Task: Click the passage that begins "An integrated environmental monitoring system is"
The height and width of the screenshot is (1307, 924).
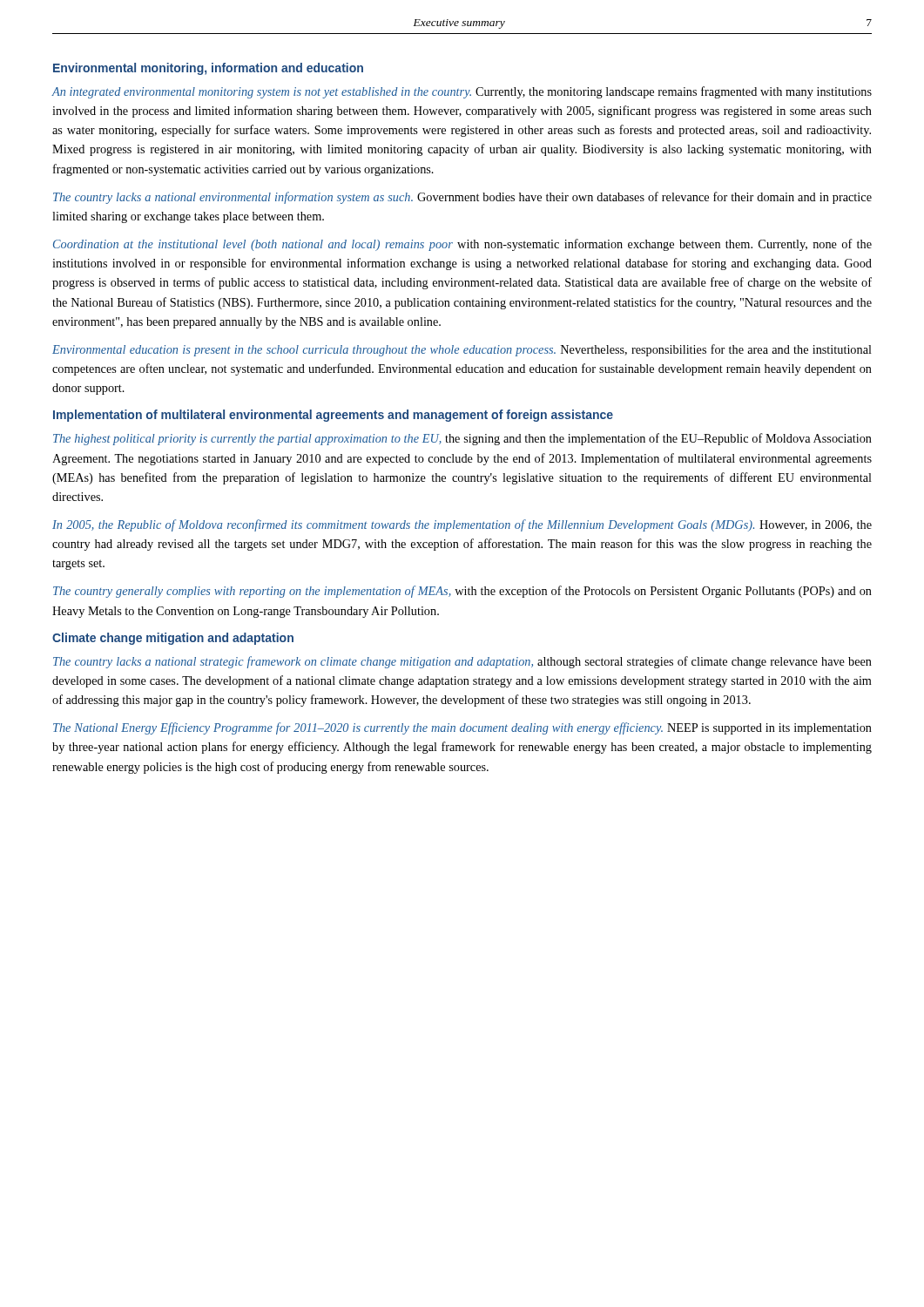Action: pos(462,130)
